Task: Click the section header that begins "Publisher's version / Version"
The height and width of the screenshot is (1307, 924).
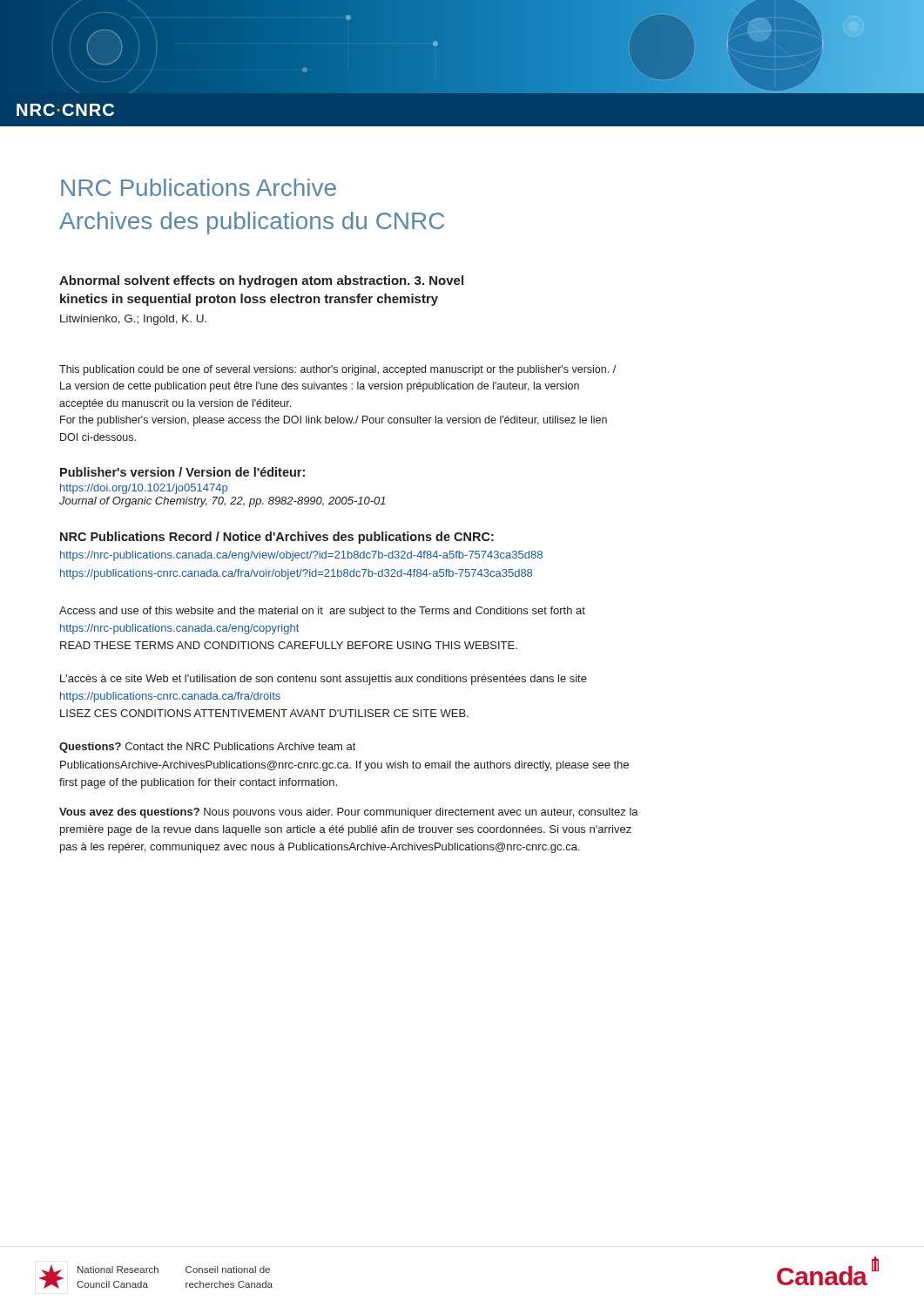Action: [182, 472]
